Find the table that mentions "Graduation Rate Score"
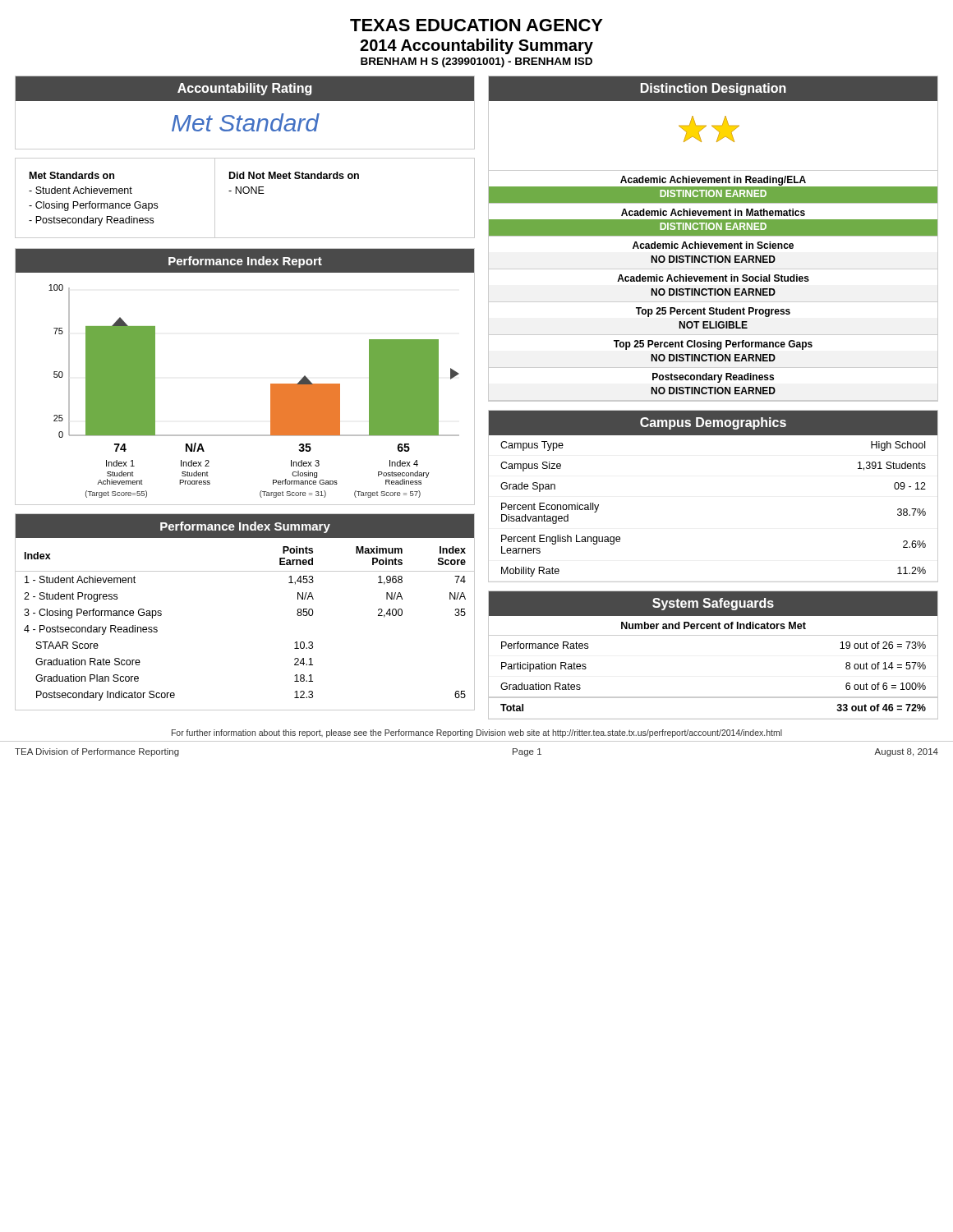 coord(245,624)
